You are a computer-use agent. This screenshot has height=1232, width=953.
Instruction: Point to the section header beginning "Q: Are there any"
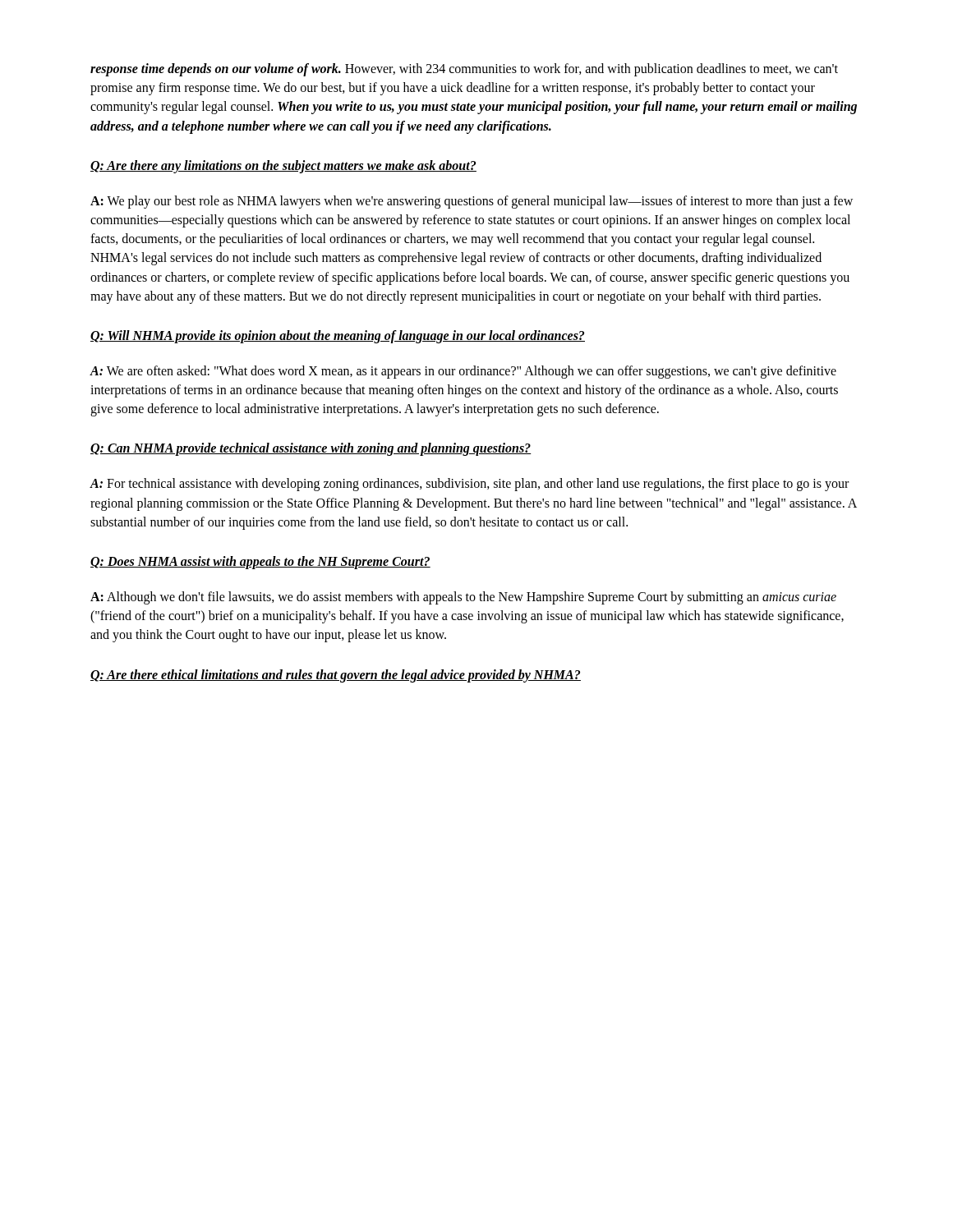click(x=476, y=166)
